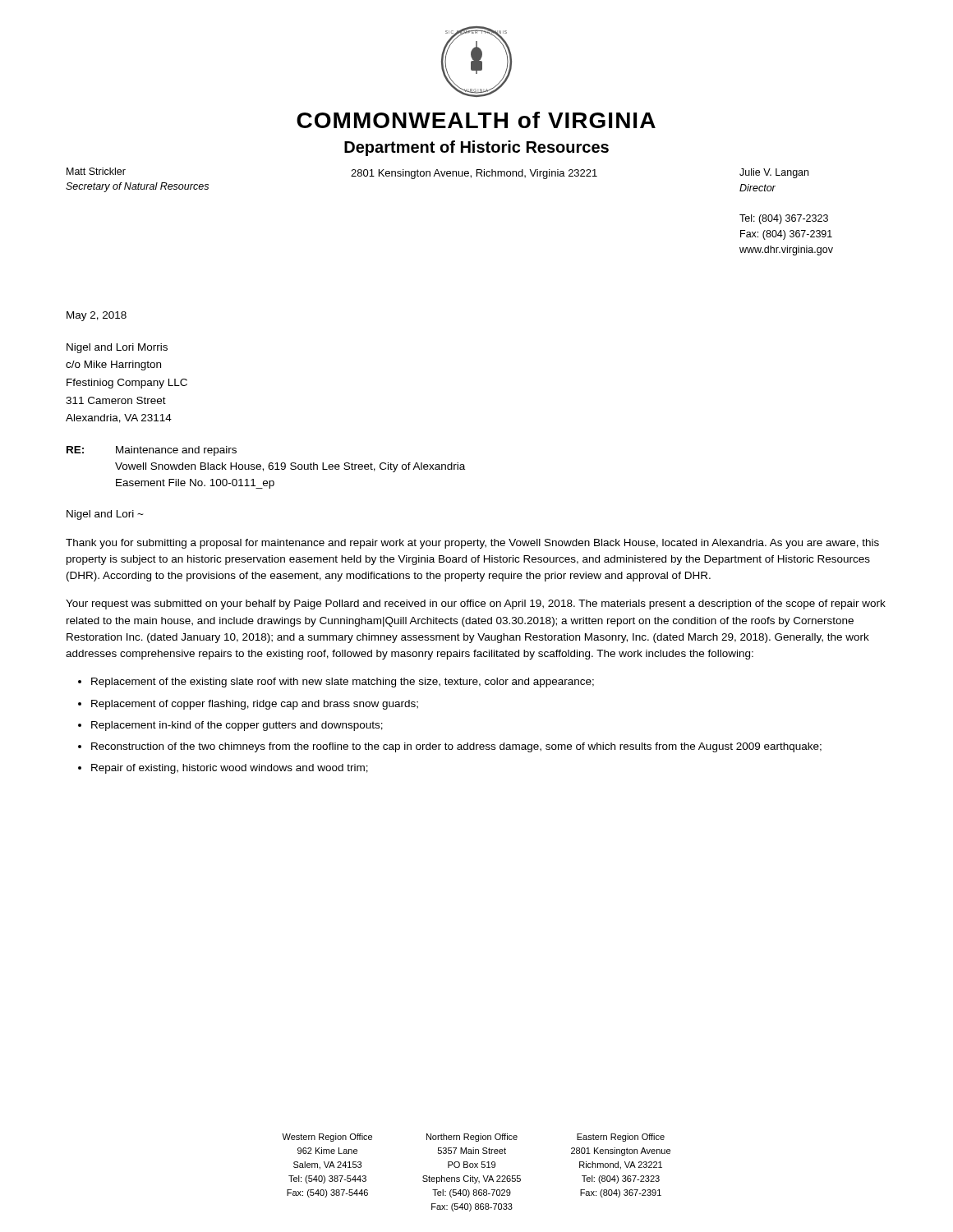The height and width of the screenshot is (1232, 953).
Task: Click on the element starting "Replacement in-kind of"
Action: 237,725
